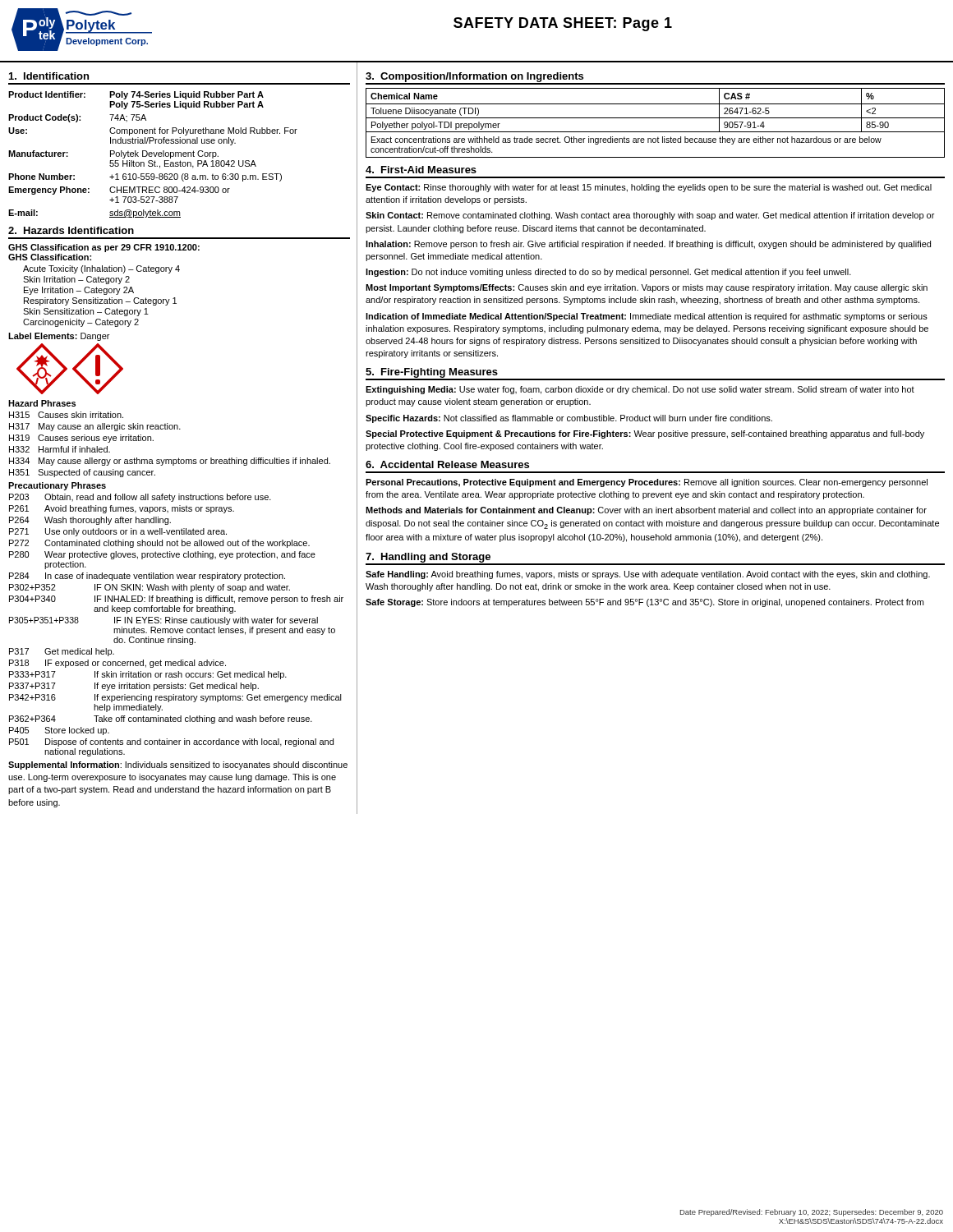Viewport: 953px width, 1232px height.
Task: Where is the passage that starts "Safe Handling: Avoid breathing fumes,"?
Action: pos(648,580)
